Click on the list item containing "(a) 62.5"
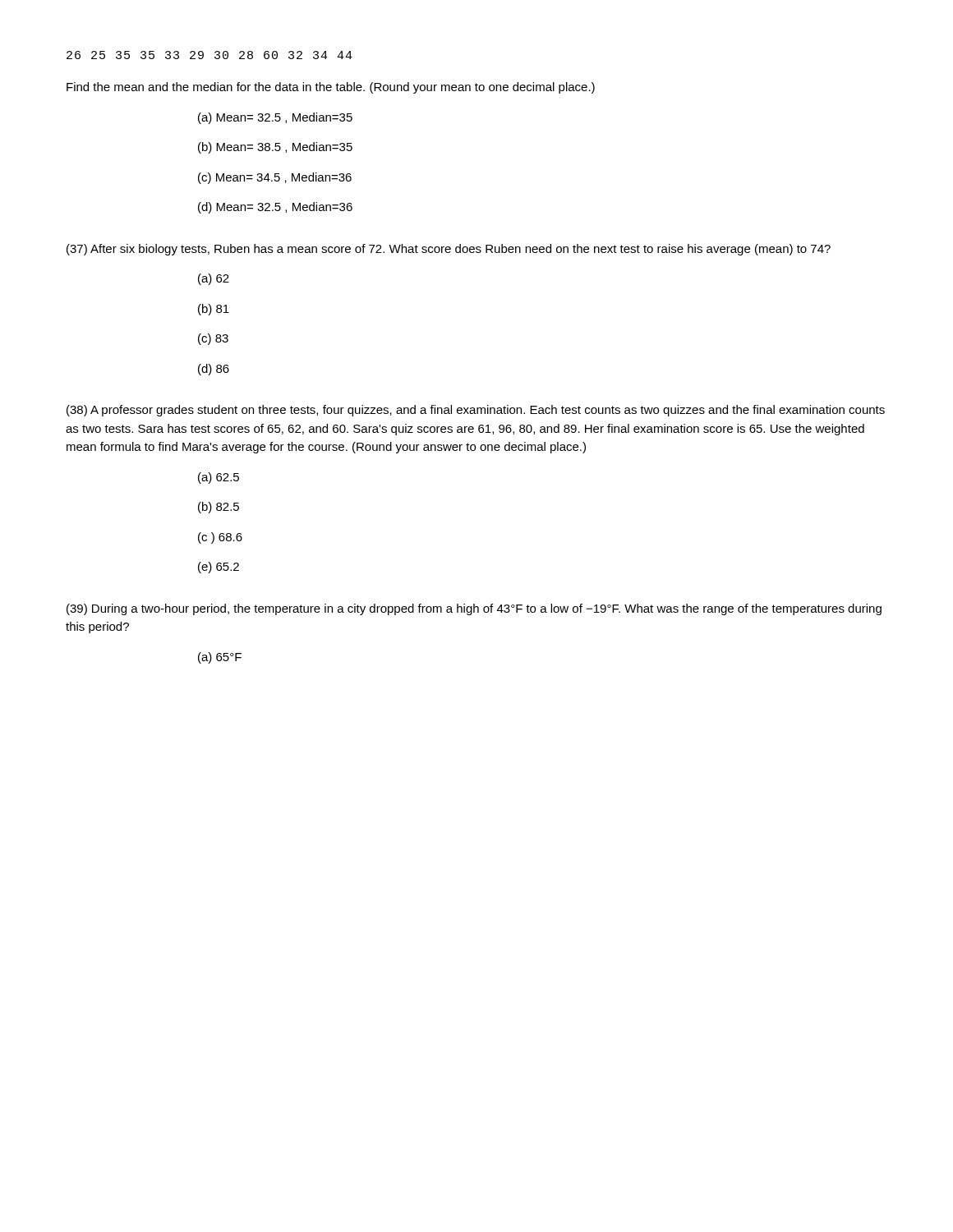 218,476
